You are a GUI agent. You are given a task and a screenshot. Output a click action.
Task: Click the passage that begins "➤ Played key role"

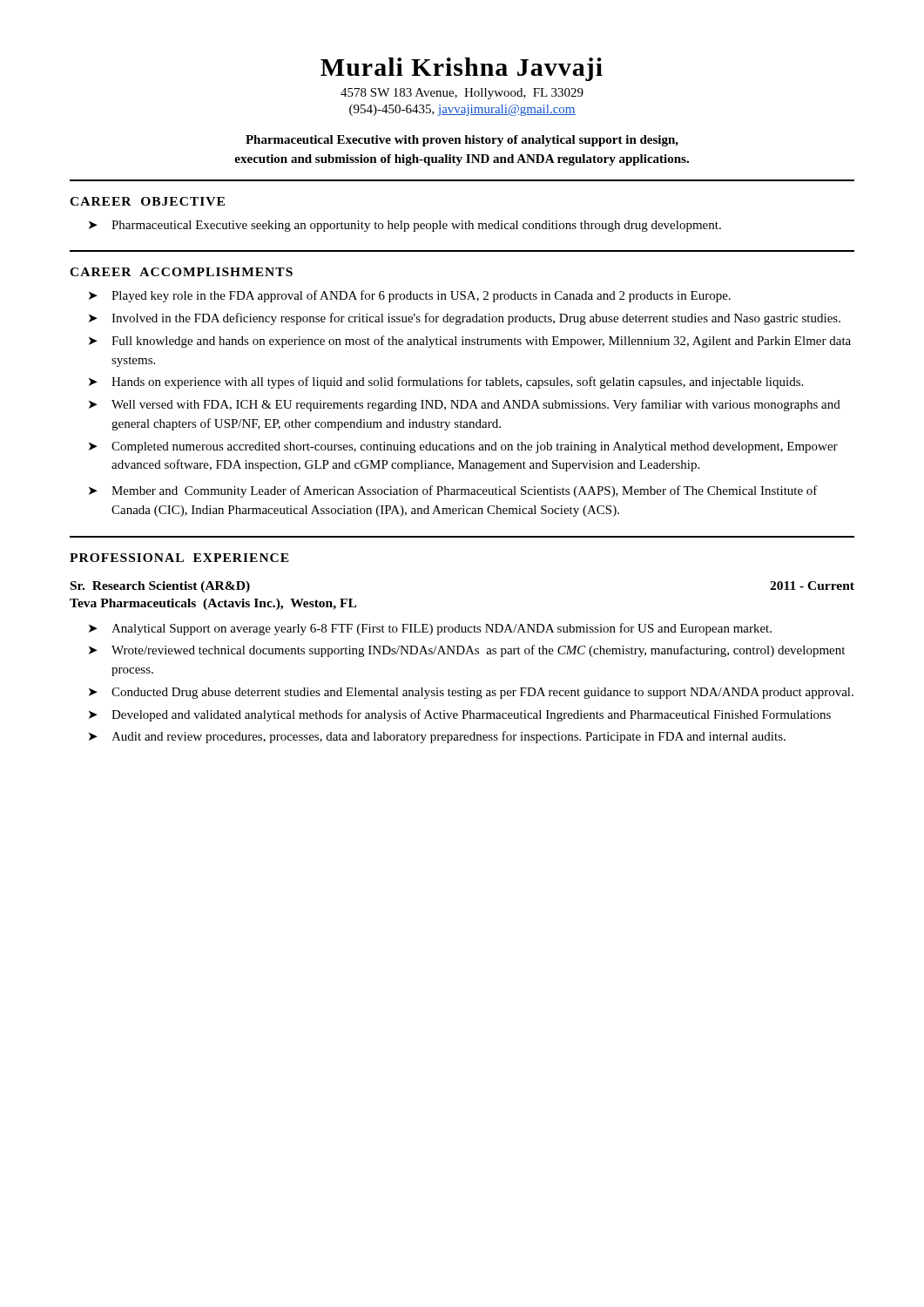(462, 296)
